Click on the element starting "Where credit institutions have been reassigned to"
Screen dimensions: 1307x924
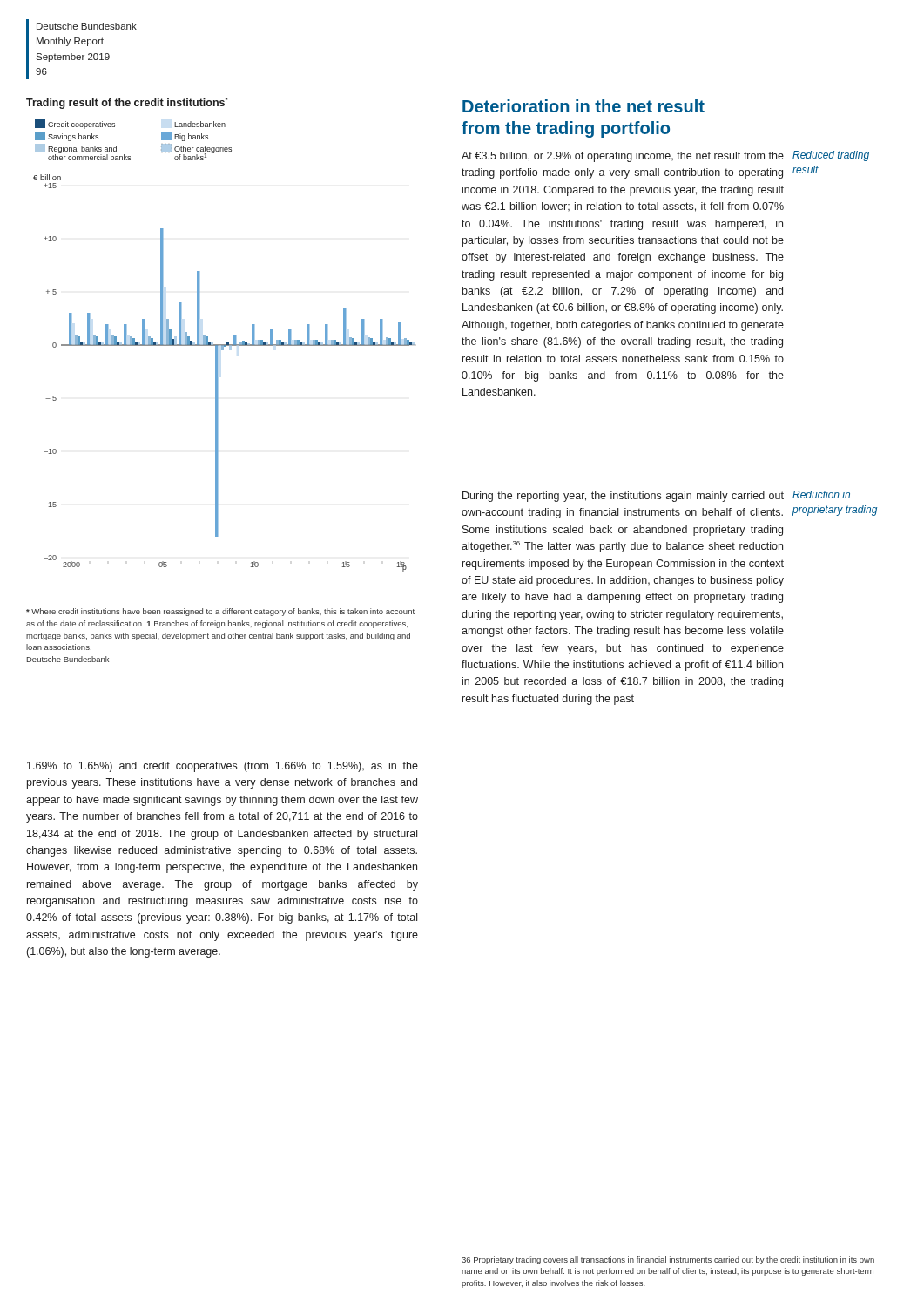(220, 635)
